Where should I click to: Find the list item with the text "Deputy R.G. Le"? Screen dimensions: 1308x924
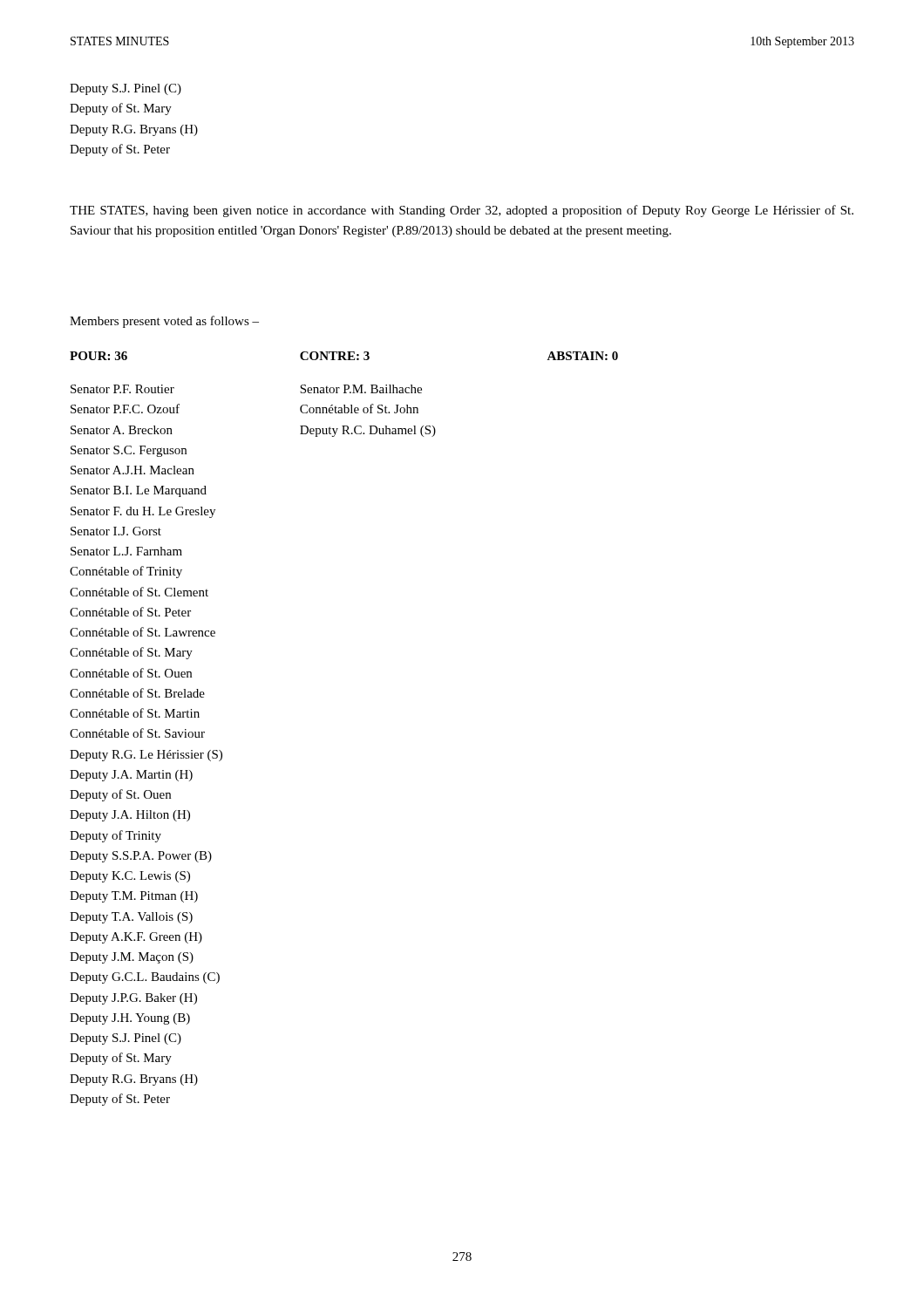146,754
